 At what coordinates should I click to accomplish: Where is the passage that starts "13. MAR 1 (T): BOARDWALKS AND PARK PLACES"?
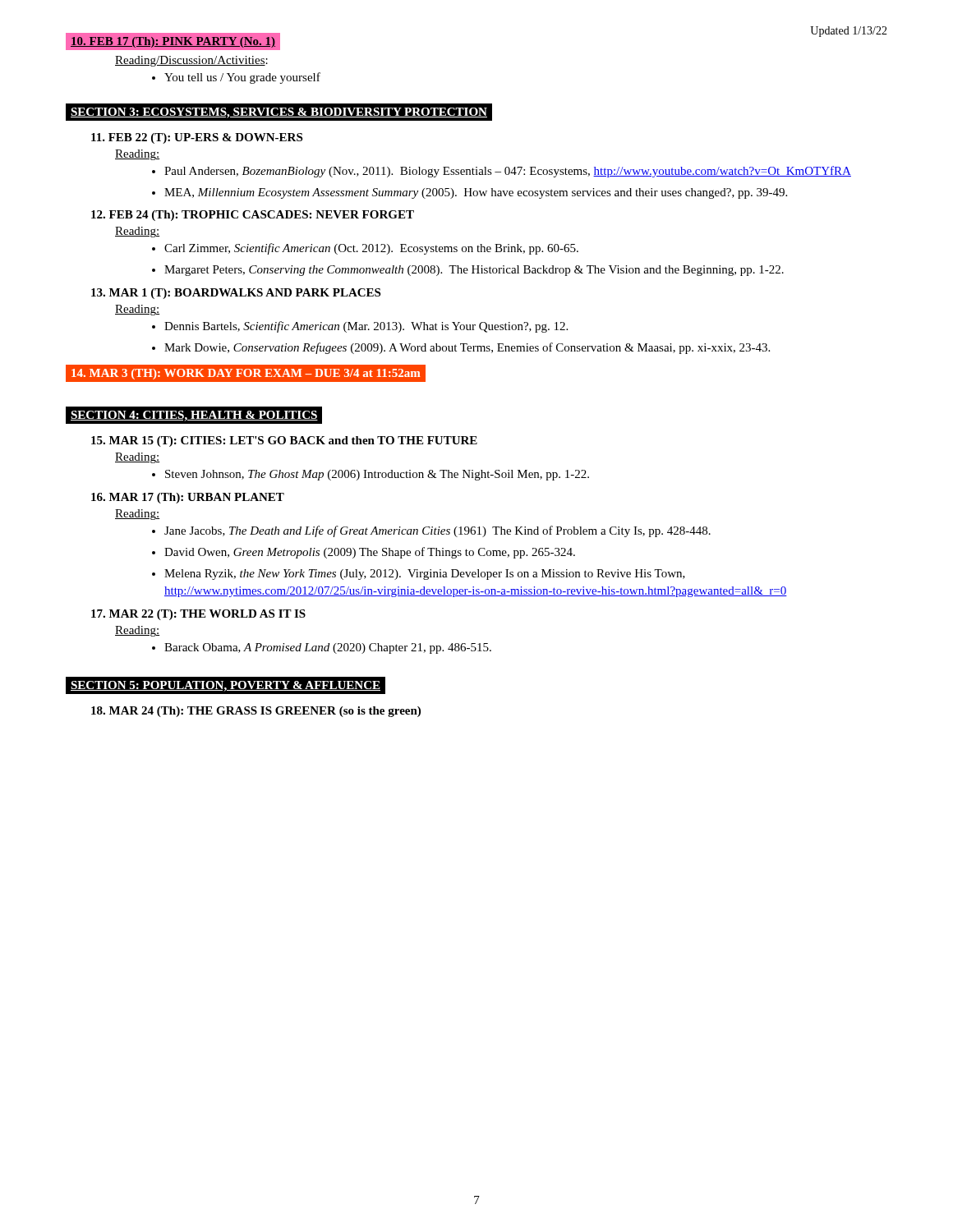[476, 321]
